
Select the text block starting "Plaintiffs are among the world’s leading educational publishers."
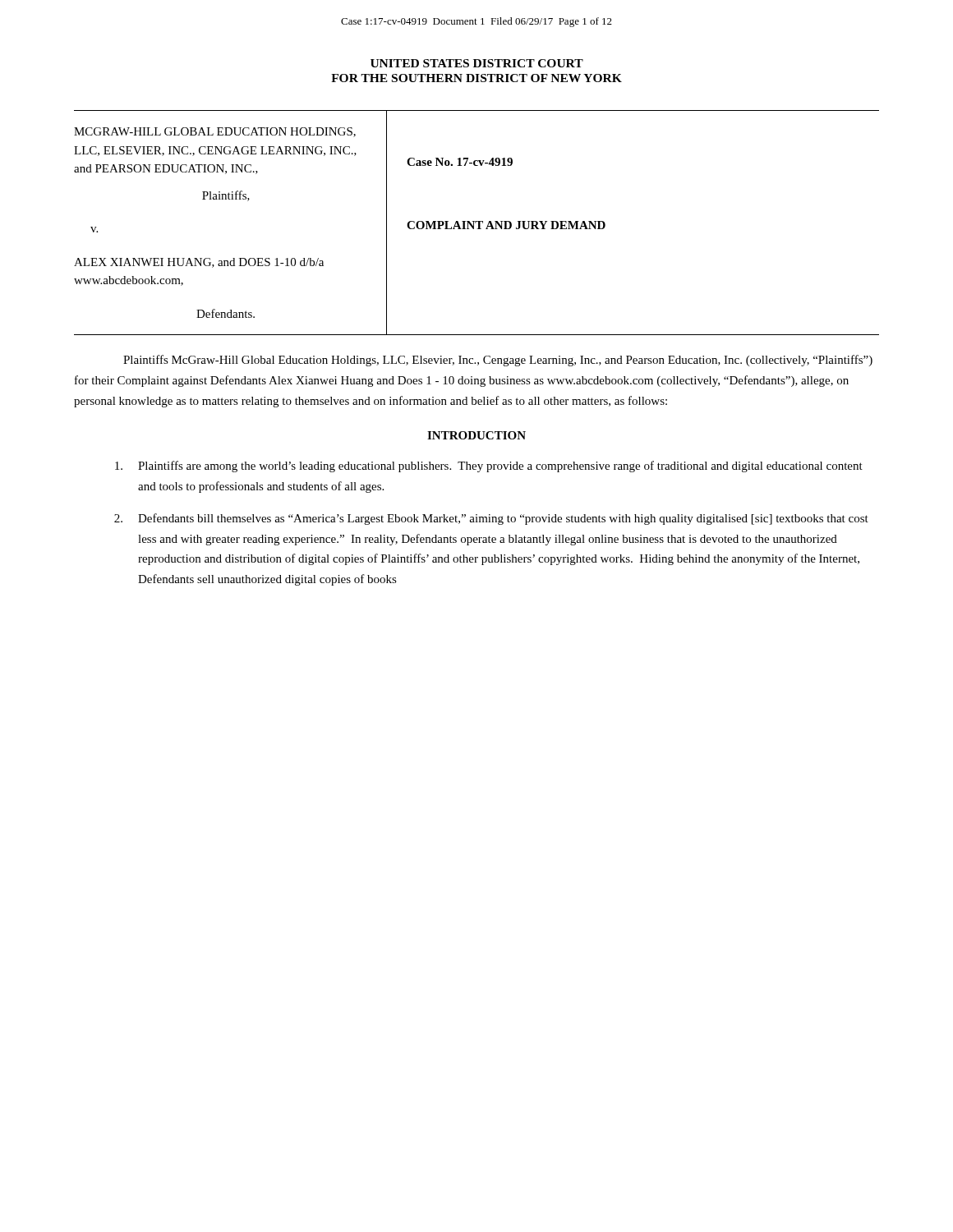point(476,476)
